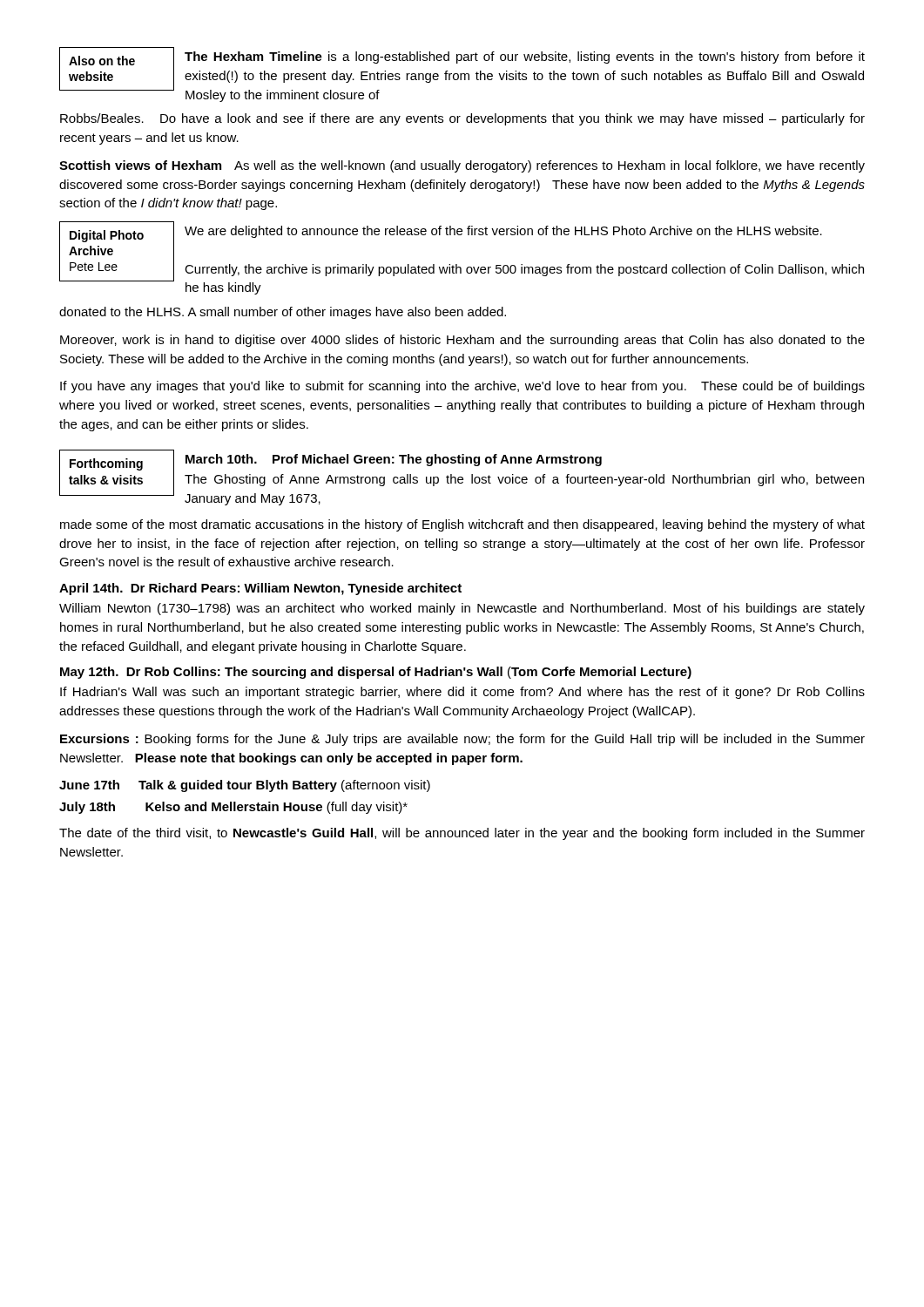Click on the text block containing "Scottish views of Hexham As"
This screenshot has height=1307, width=924.
[x=462, y=184]
